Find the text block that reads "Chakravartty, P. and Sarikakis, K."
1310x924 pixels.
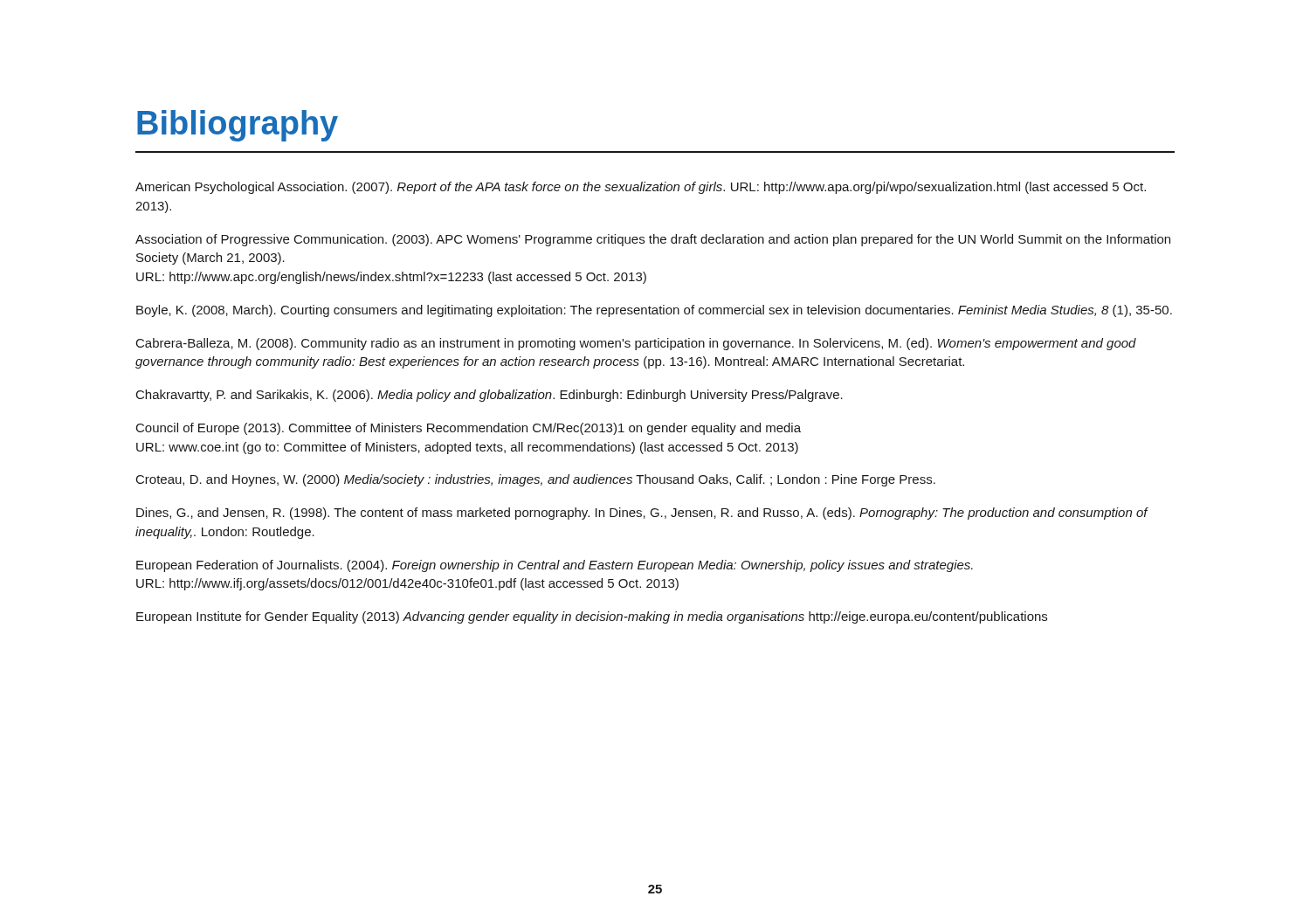pyautogui.click(x=489, y=394)
